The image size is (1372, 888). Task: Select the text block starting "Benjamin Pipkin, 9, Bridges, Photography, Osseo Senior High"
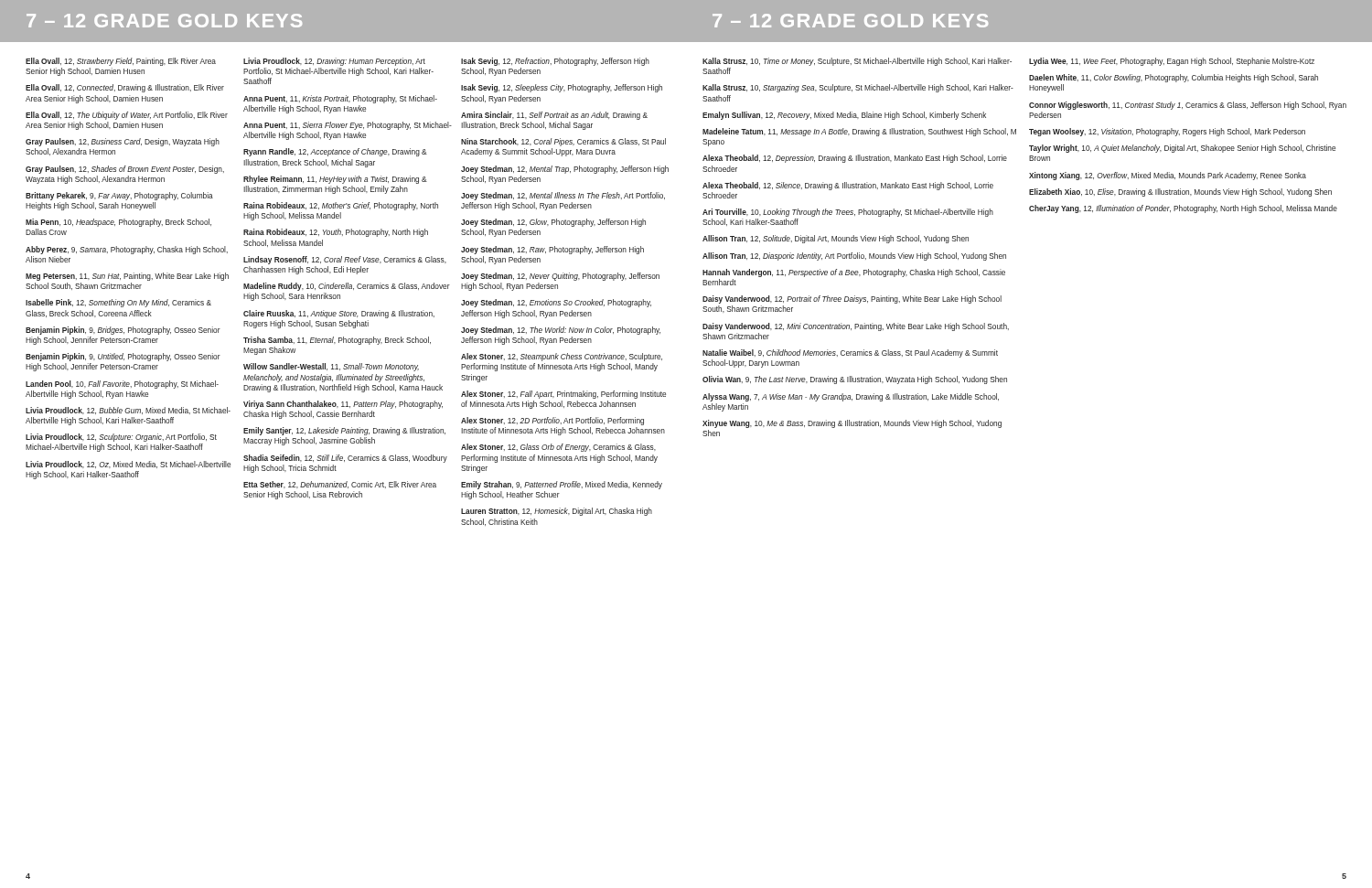123,335
